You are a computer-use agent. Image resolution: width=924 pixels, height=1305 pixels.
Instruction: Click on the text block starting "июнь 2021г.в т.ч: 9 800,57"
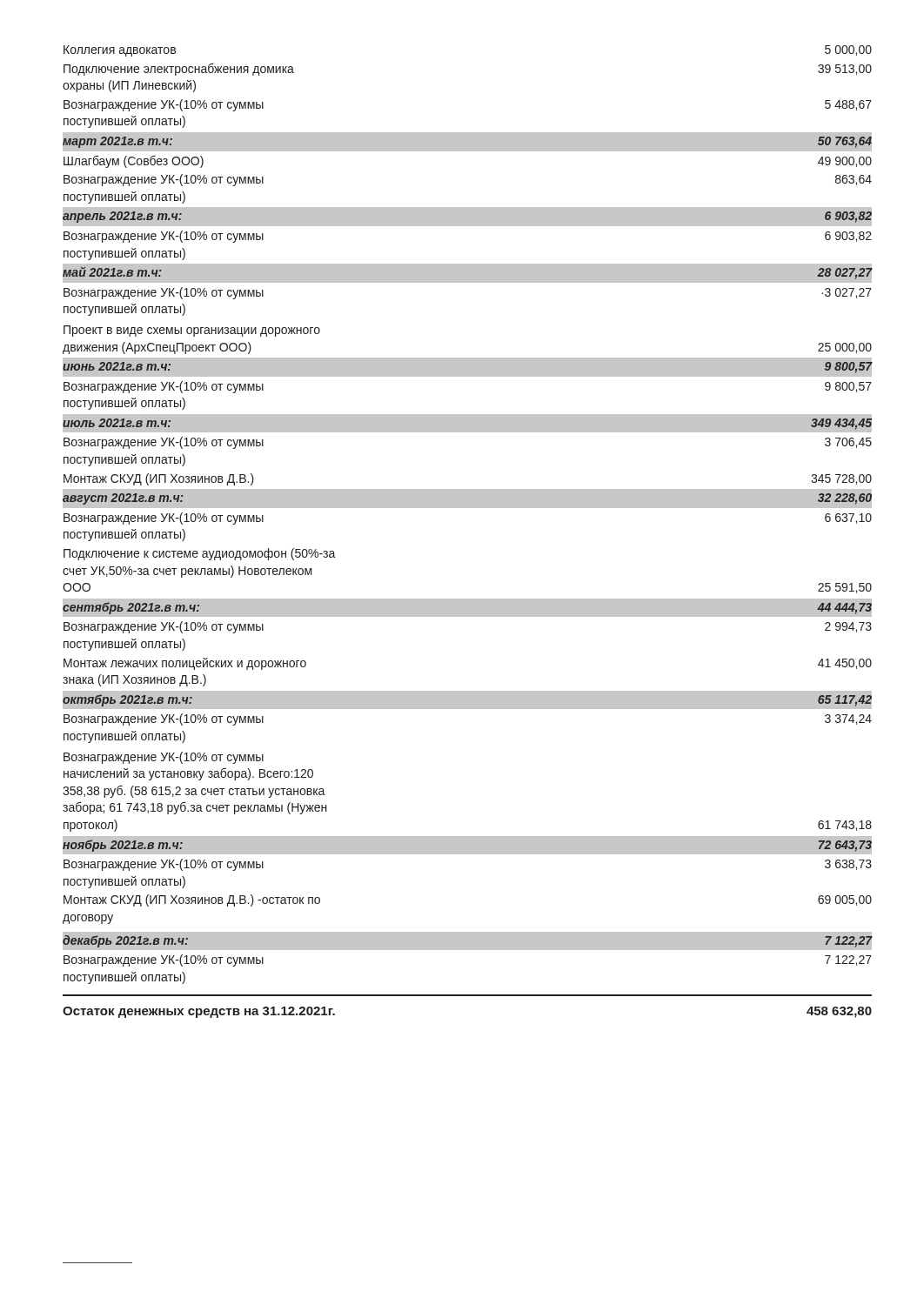(x=467, y=367)
